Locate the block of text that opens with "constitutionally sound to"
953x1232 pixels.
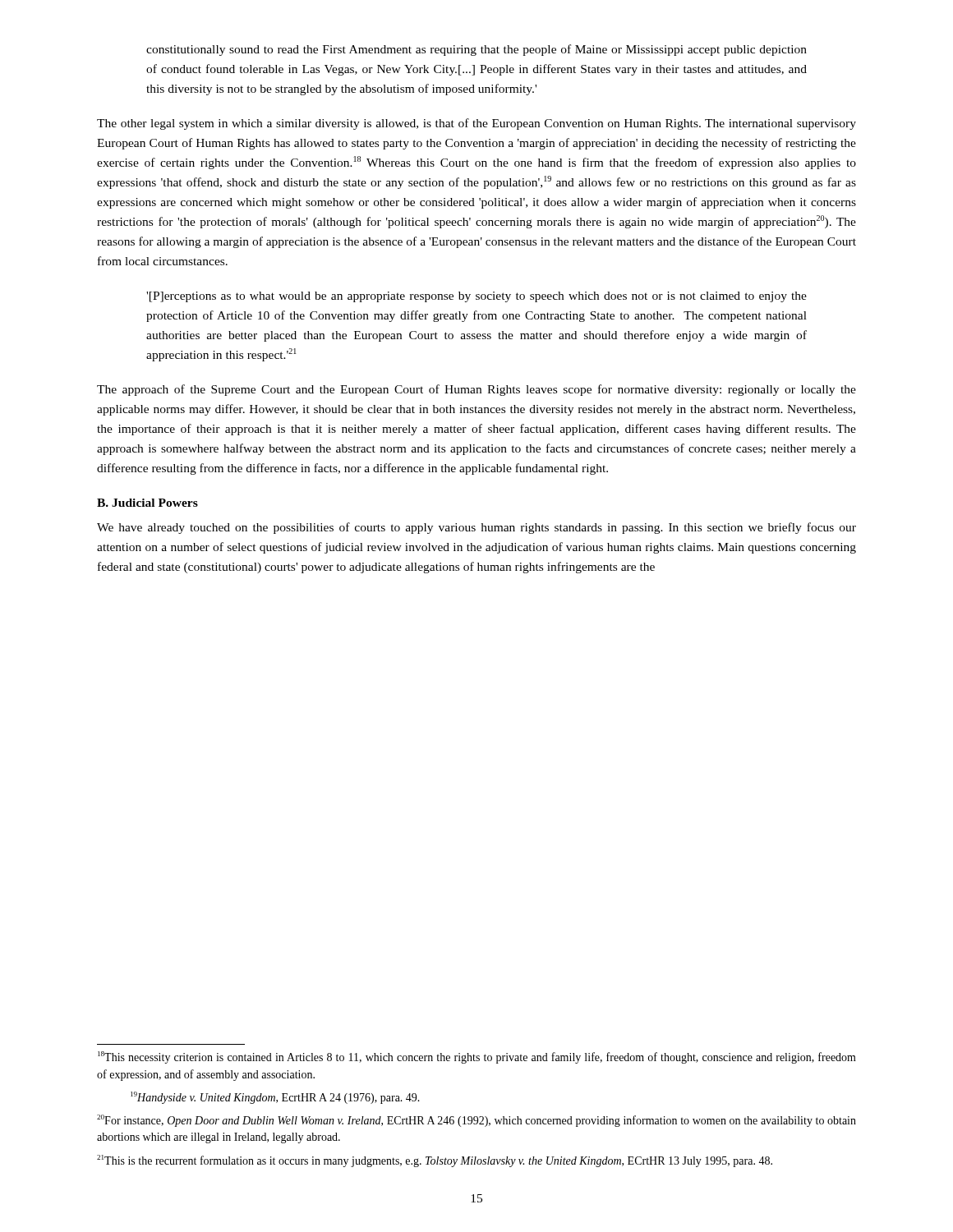476,69
